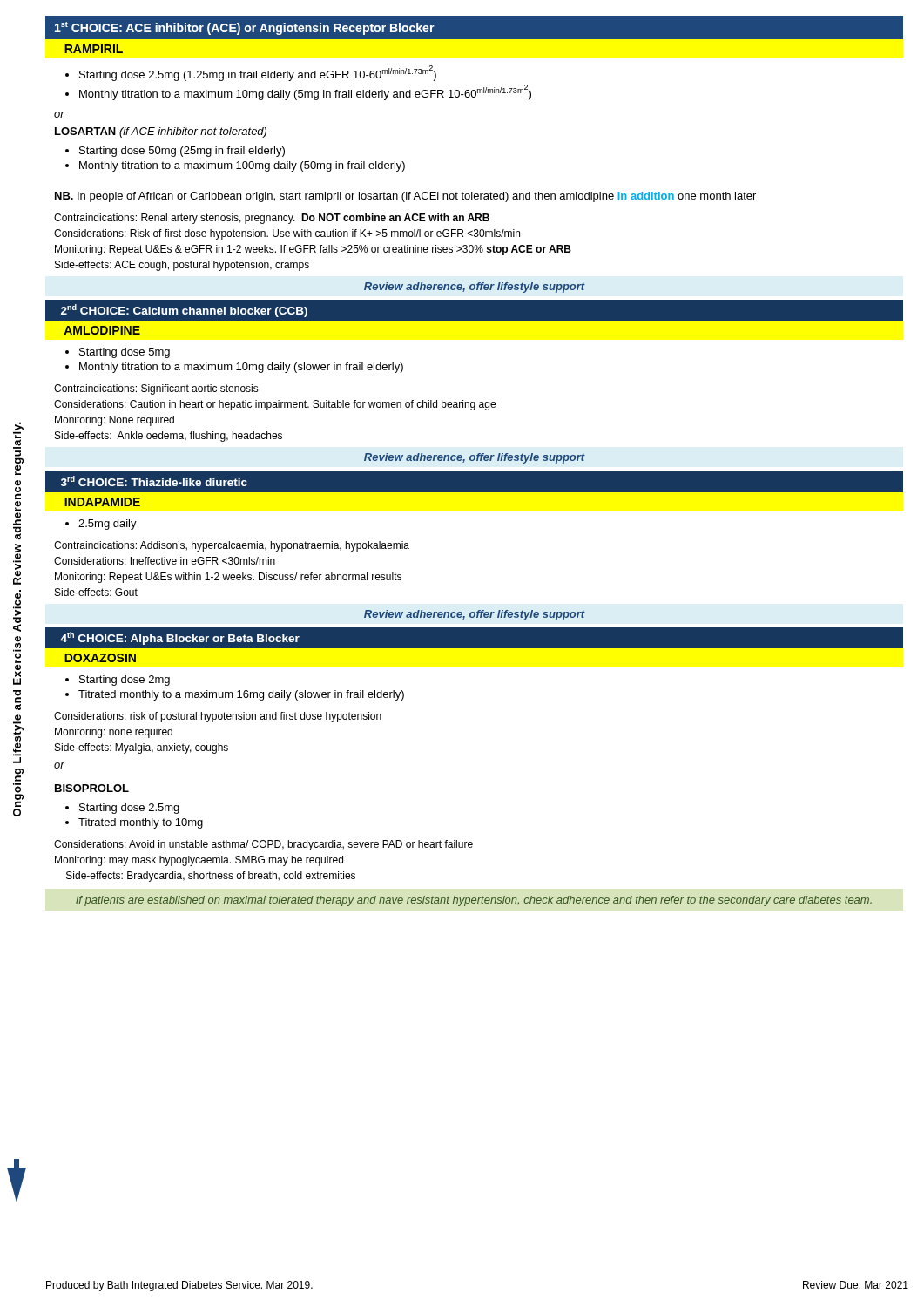The height and width of the screenshot is (1307, 924).
Task: Find the block on this page that starts "Titrated monthly to a maximum 16mg daily"
Action: [x=241, y=694]
